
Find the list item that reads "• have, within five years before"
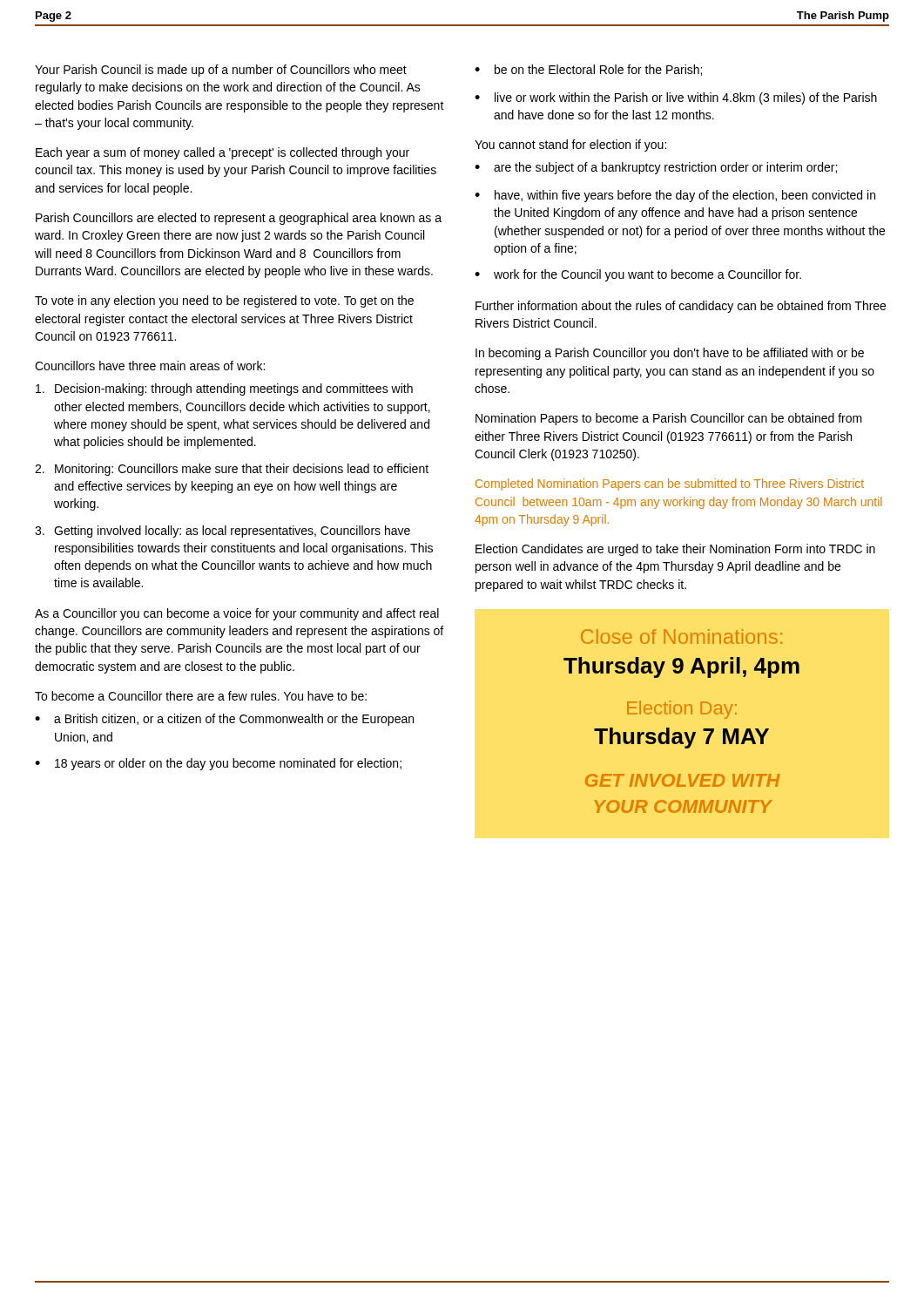(x=682, y=222)
